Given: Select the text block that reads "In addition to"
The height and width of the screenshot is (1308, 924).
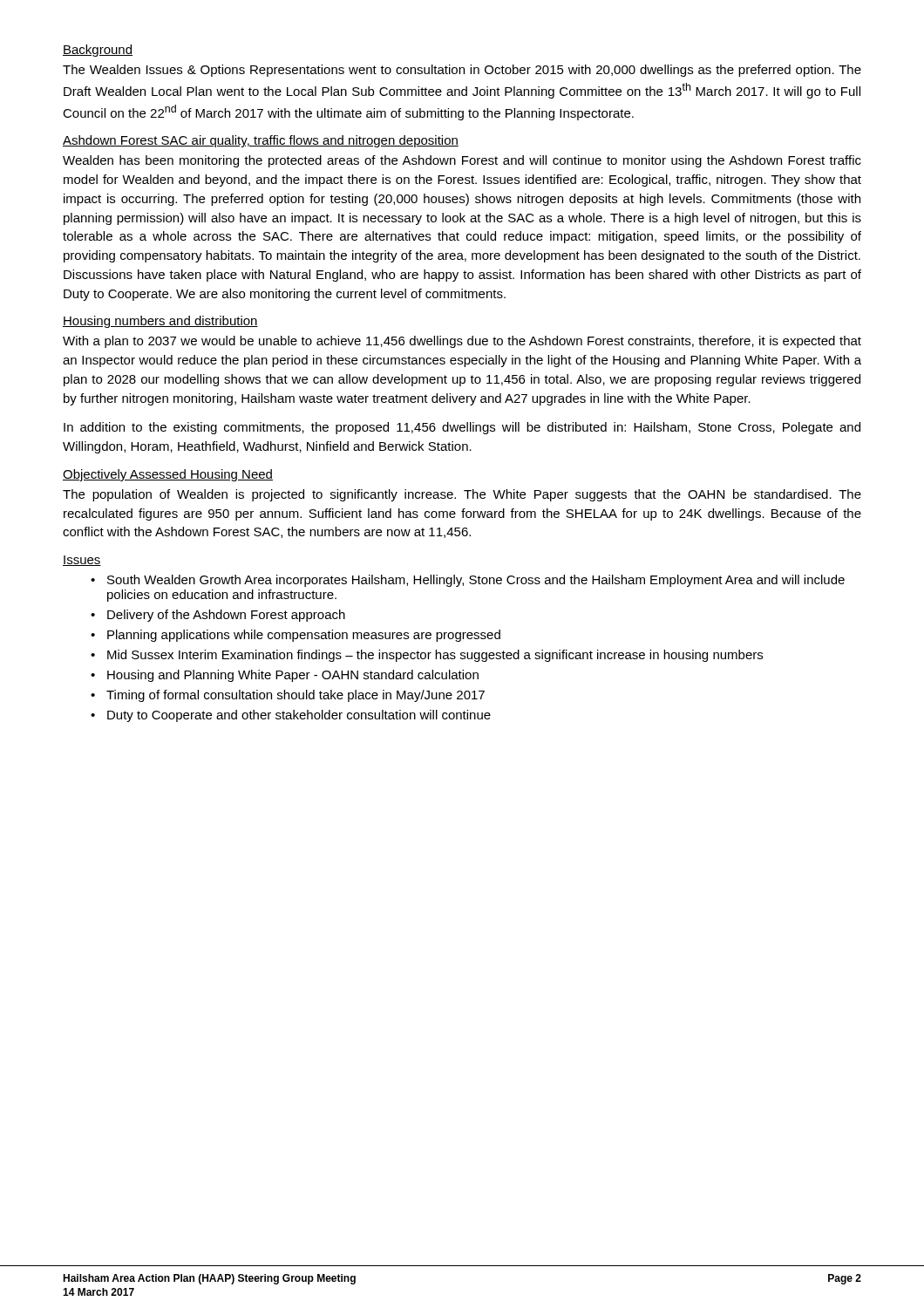Looking at the screenshot, I should (462, 437).
